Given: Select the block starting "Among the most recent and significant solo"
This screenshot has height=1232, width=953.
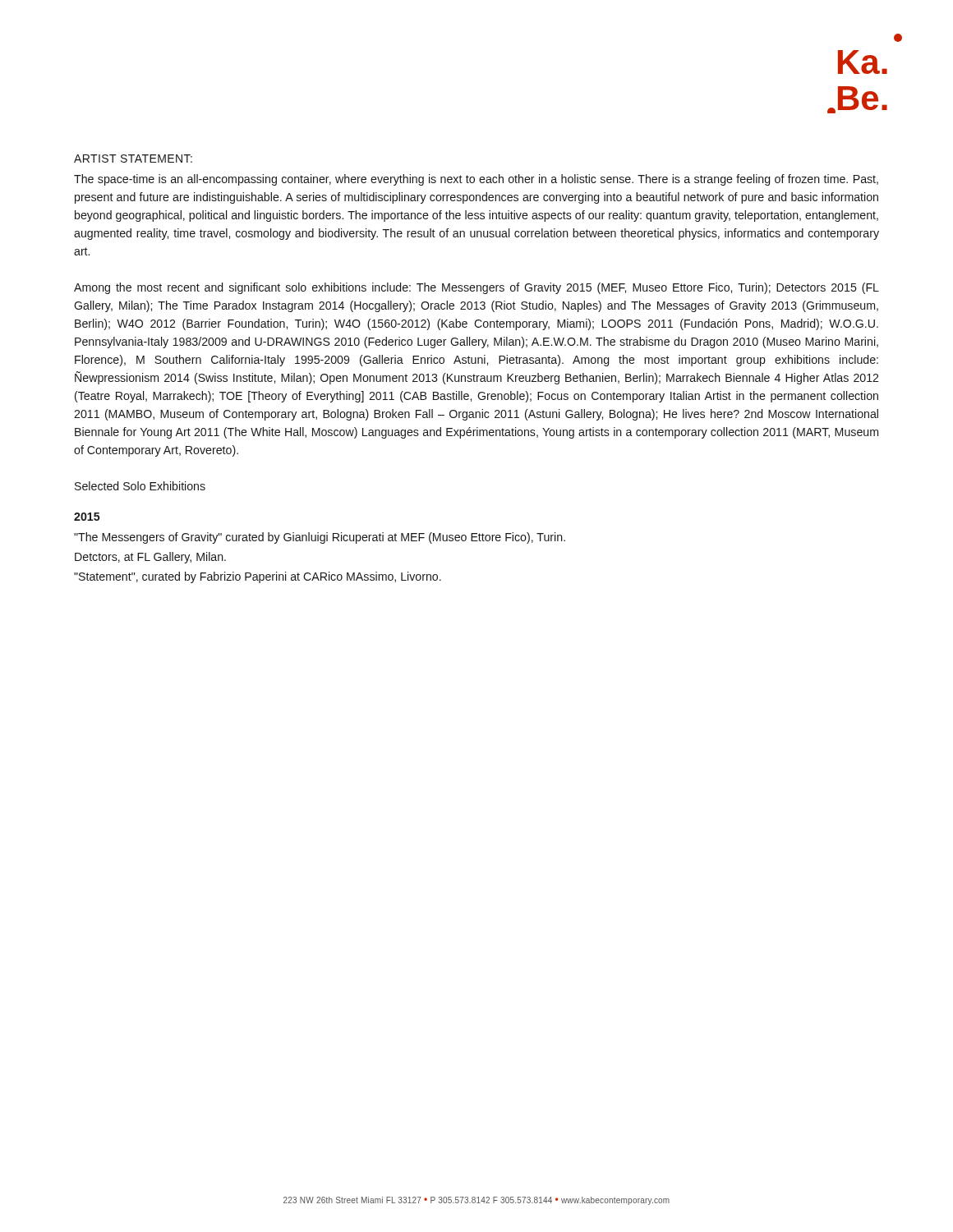Looking at the screenshot, I should (476, 369).
